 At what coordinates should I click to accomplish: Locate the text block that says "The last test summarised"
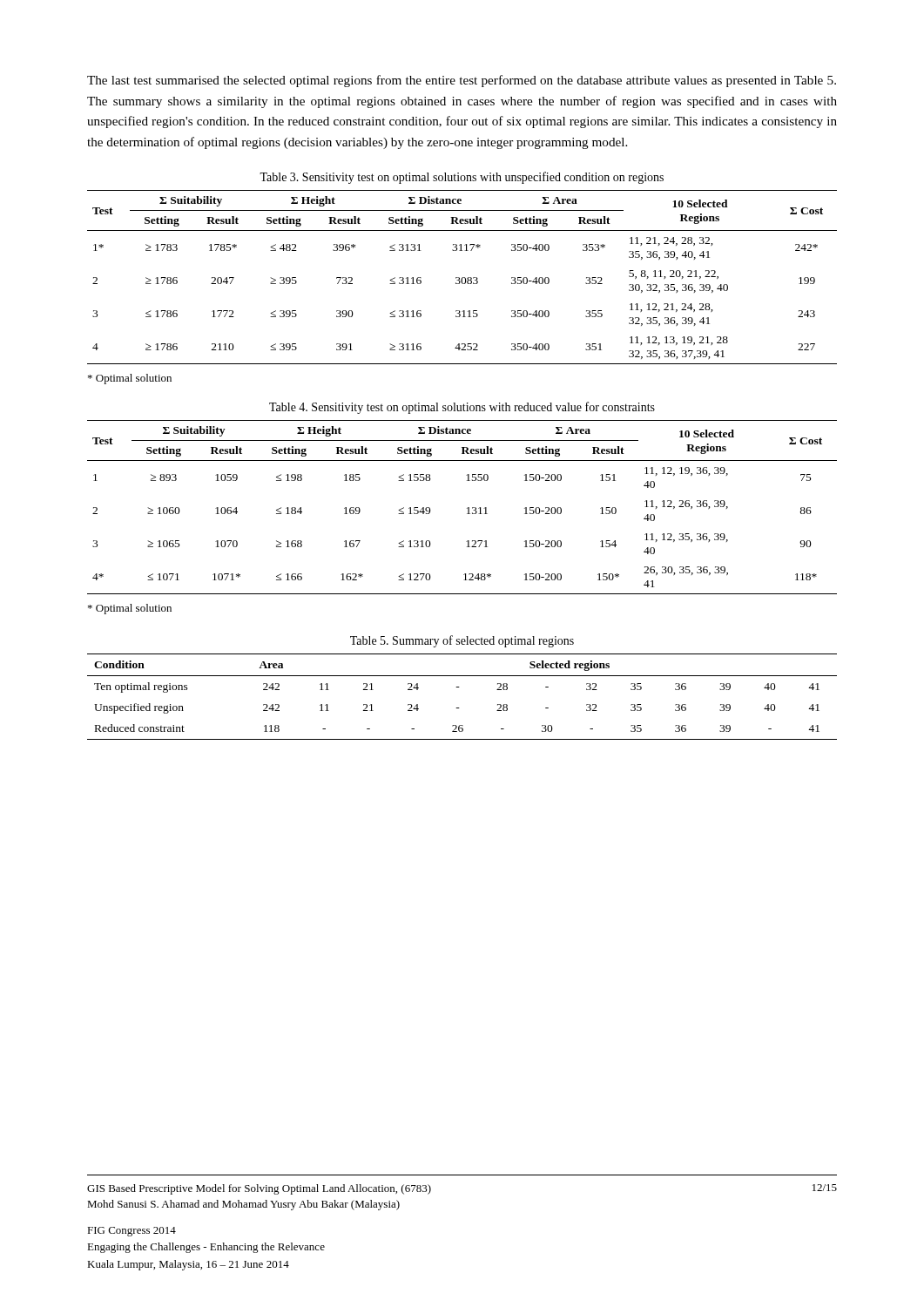(x=462, y=111)
